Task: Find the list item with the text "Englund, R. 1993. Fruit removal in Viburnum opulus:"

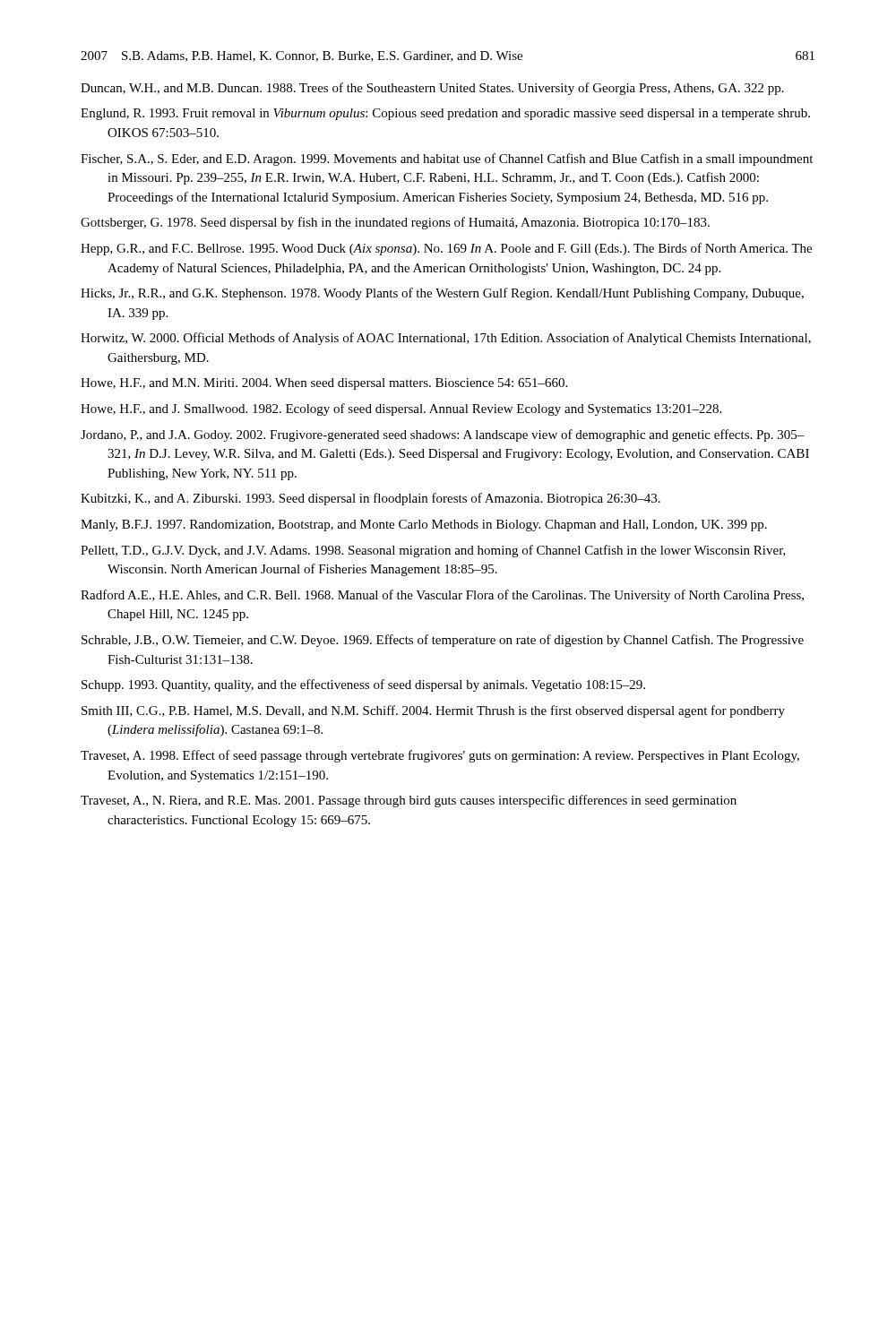Action: (x=448, y=124)
